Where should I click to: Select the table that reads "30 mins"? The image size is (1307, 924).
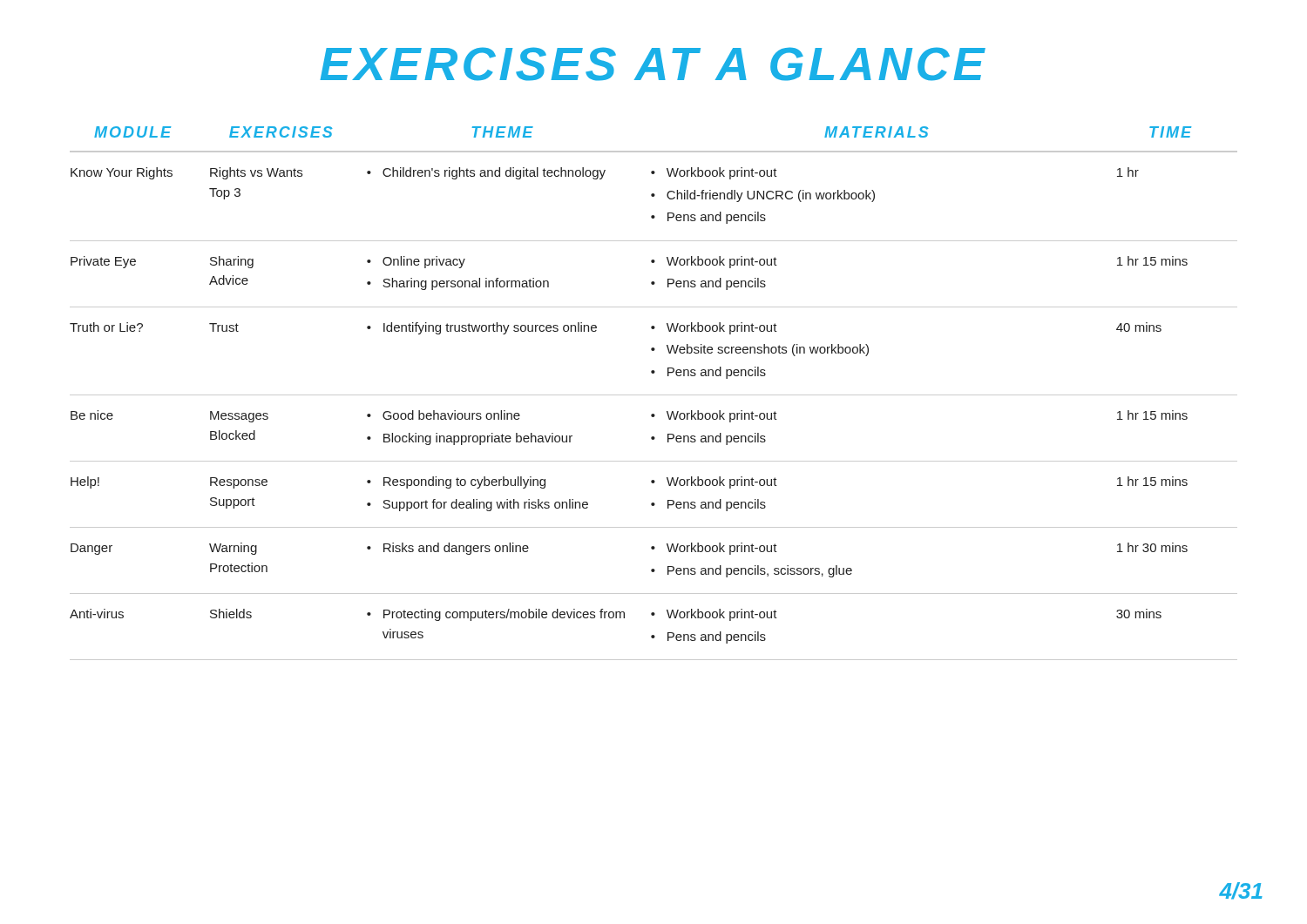654,388
